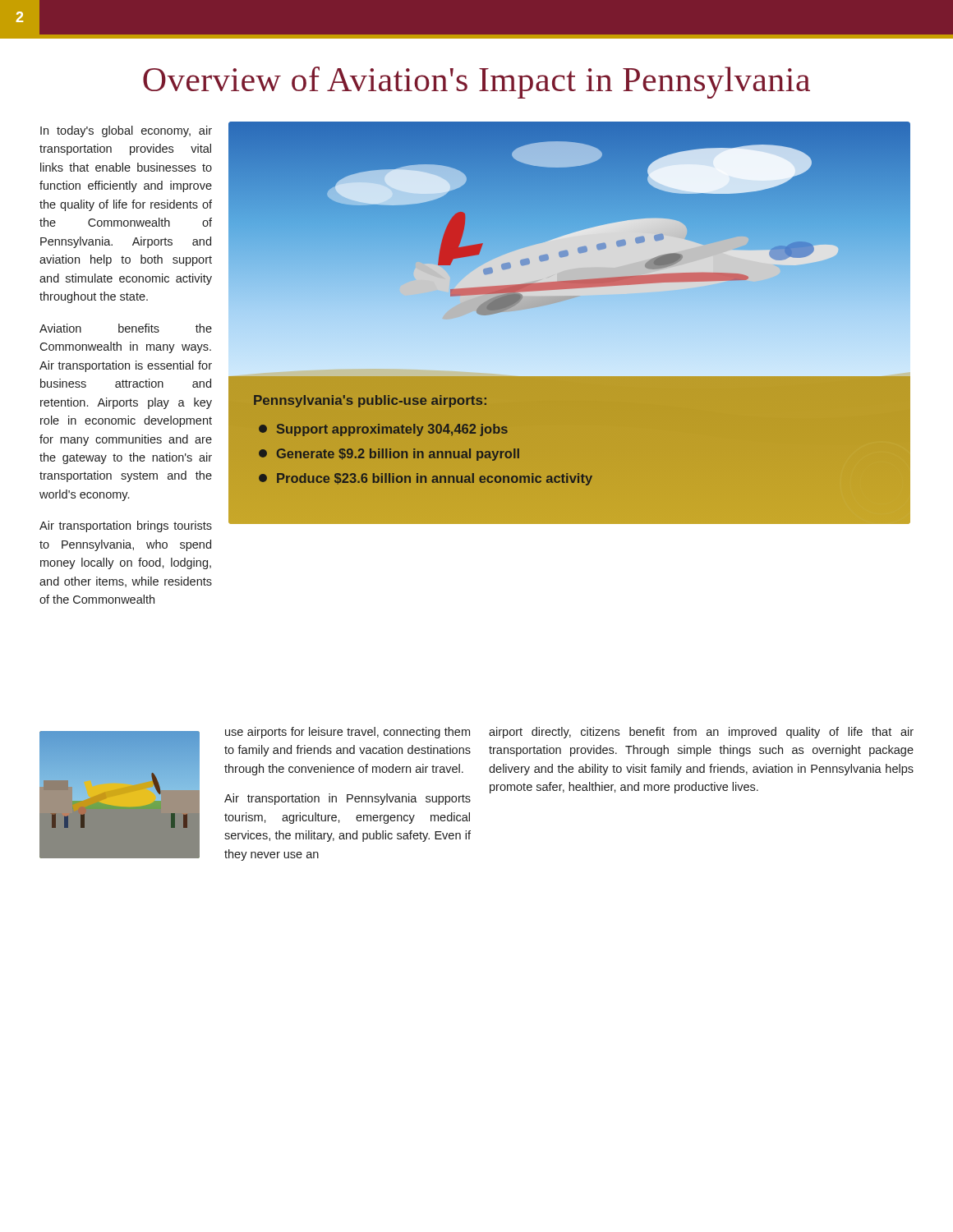This screenshot has height=1232, width=953.
Task: Navigate to the text block starting "Air transportation brings tourists to Pennsylvania, who spend"
Action: pyautogui.click(x=126, y=563)
